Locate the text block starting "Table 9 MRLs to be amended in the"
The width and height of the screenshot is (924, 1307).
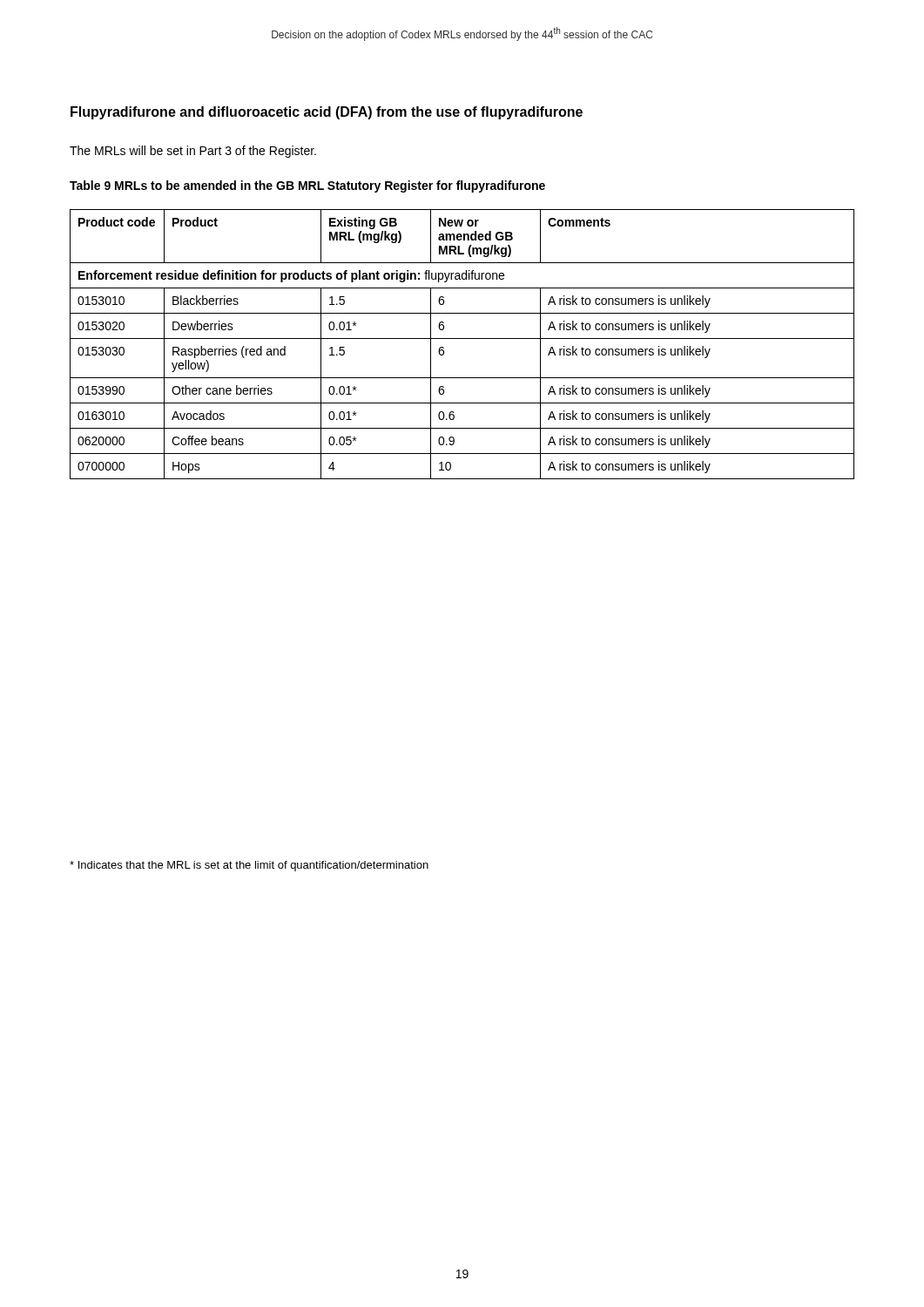click(x=308, y=186)
